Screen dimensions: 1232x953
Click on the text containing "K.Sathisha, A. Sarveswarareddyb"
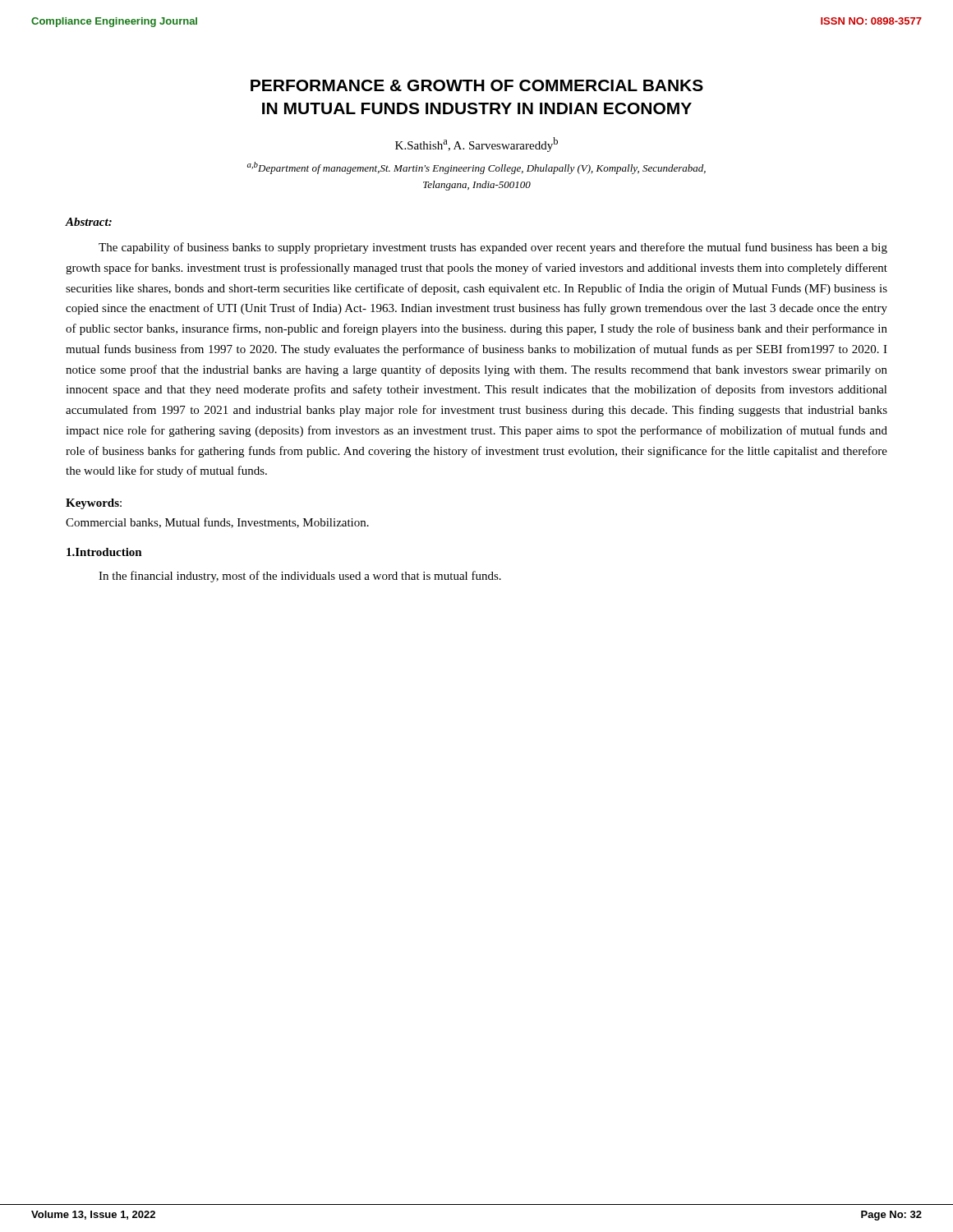[476, 143]
